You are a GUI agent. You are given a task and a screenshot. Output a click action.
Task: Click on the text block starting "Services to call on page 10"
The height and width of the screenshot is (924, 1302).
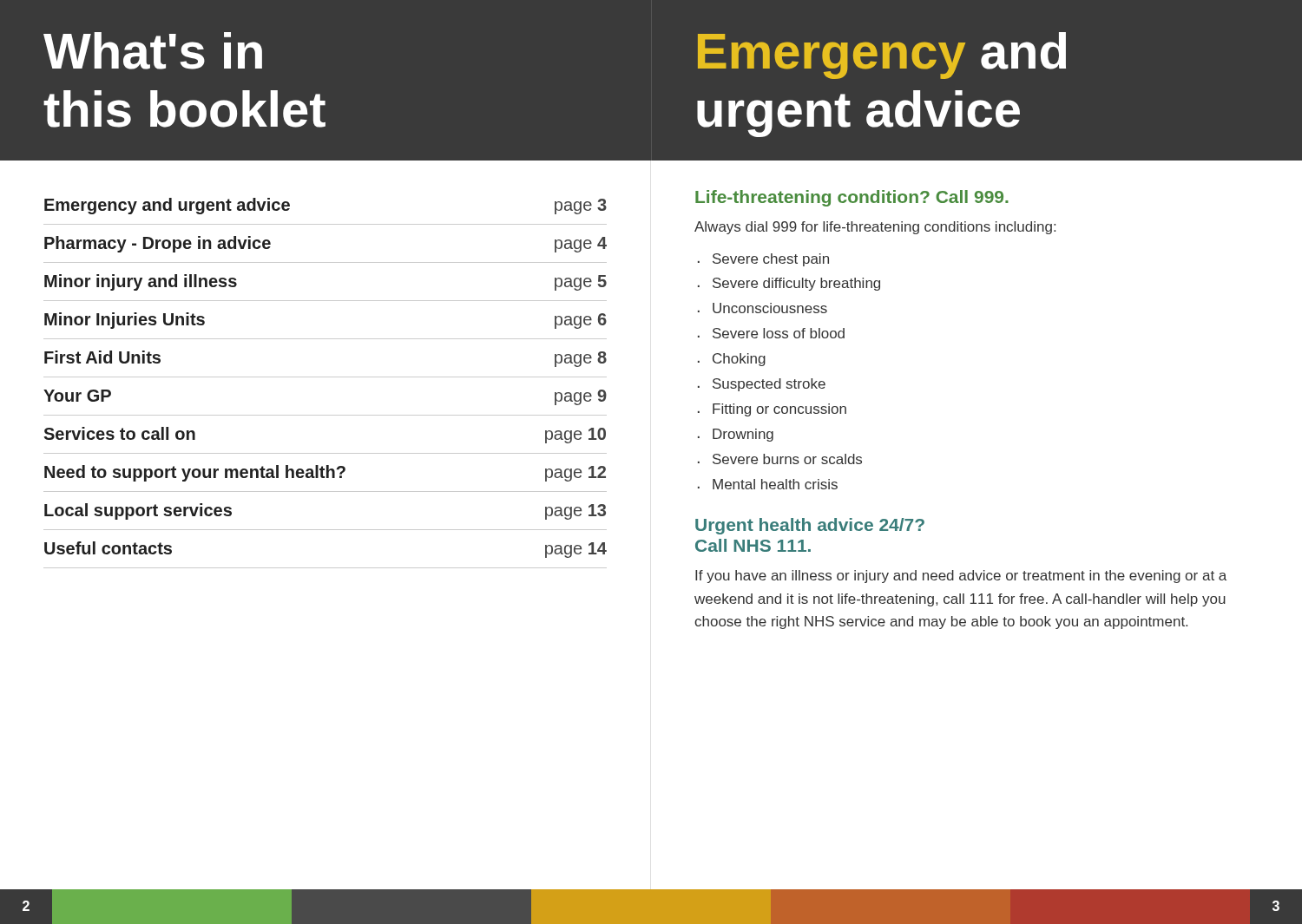tap(122, 435)
